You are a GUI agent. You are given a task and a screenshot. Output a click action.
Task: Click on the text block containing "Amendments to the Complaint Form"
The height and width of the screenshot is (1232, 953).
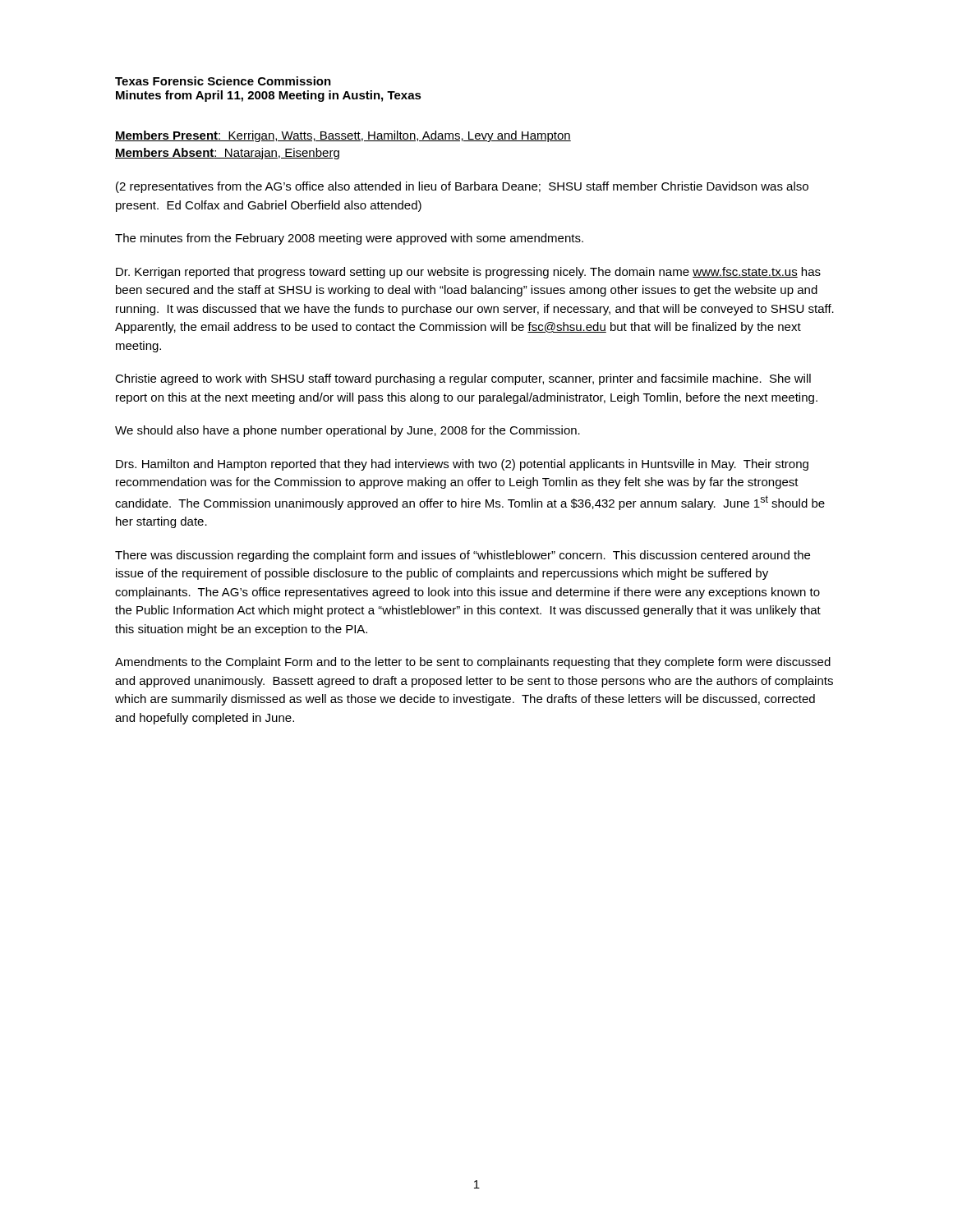click(474, 689)
